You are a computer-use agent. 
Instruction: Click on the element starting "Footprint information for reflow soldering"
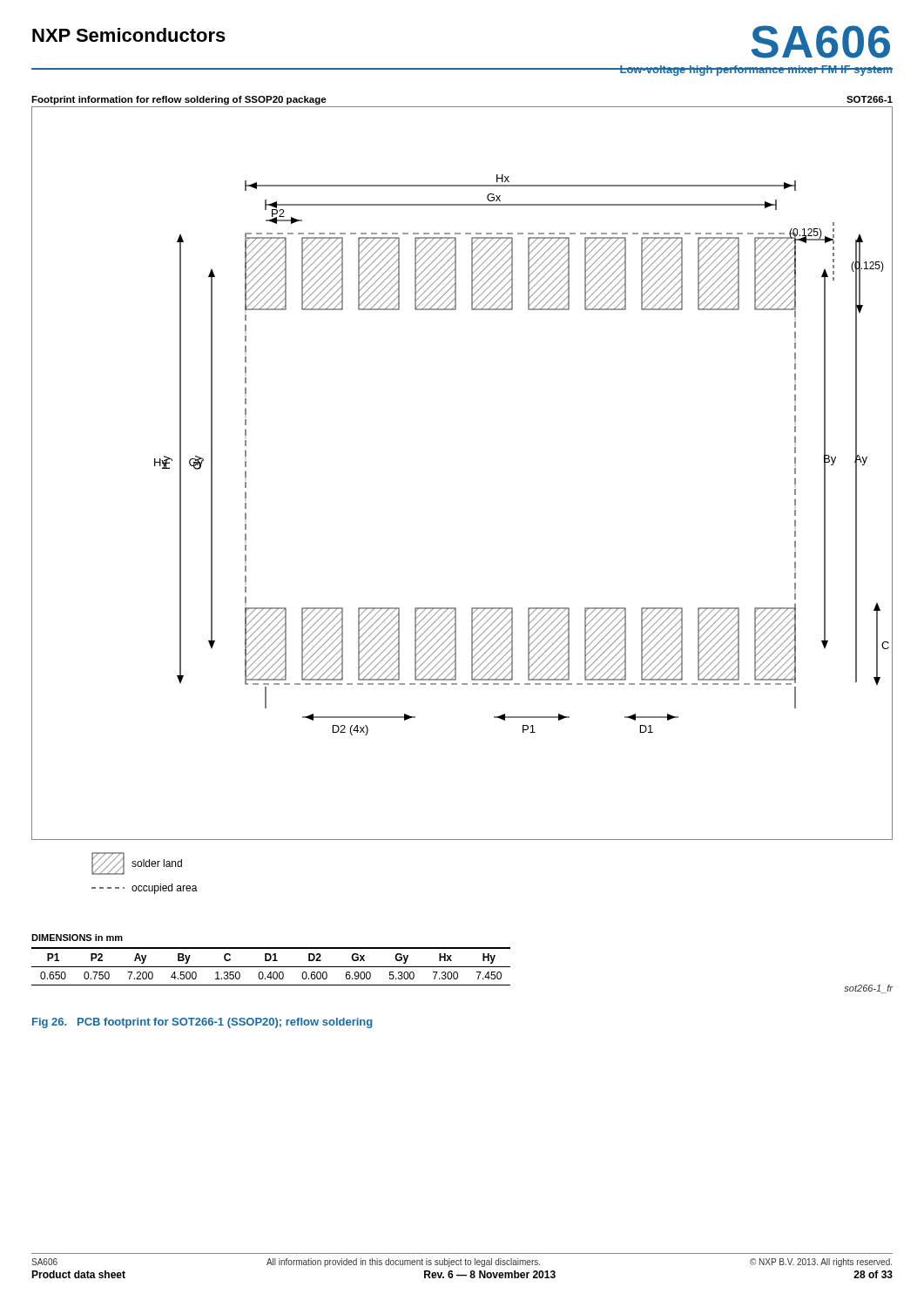point(462,99)
